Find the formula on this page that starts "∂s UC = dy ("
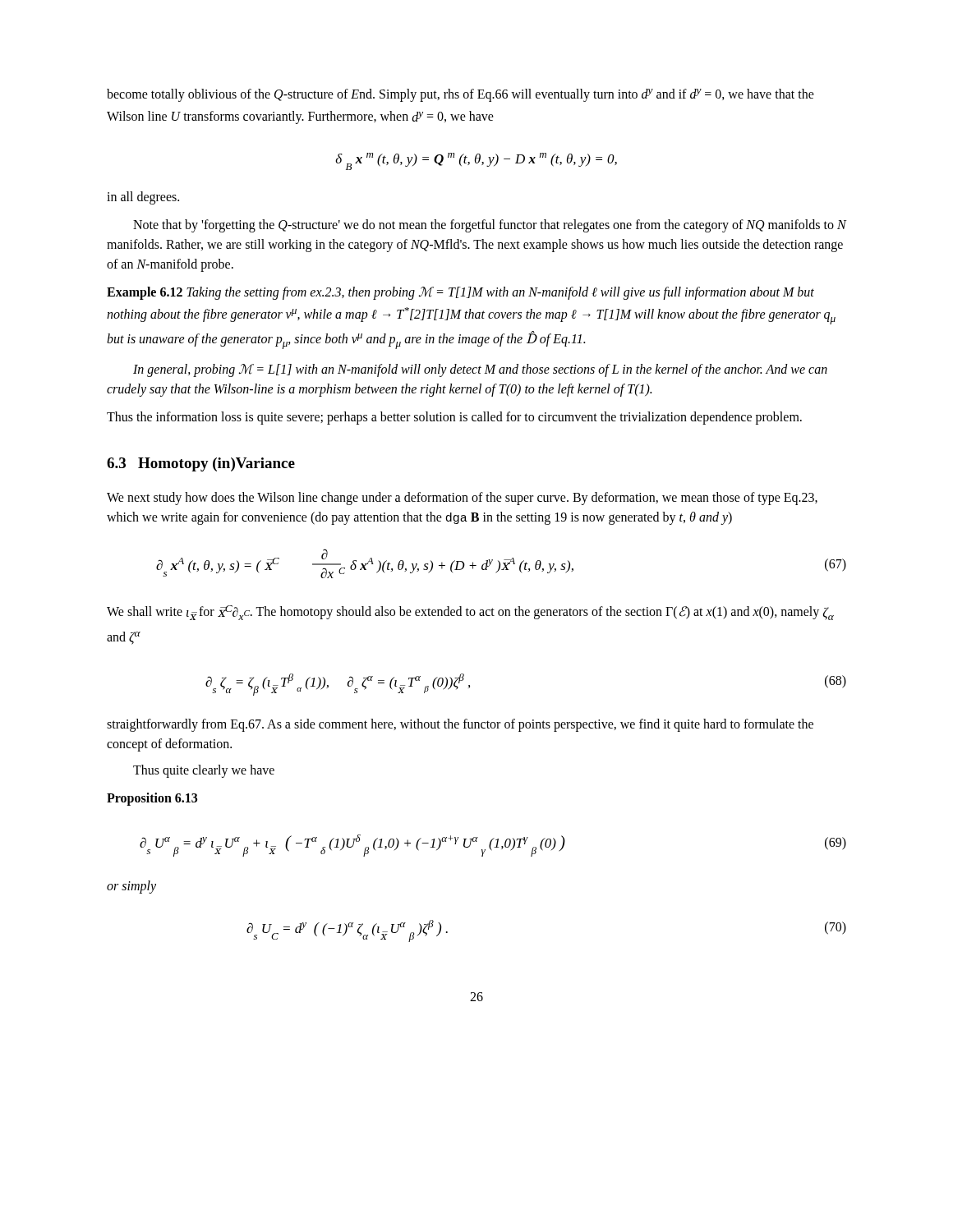 click(x=347, y=930)
